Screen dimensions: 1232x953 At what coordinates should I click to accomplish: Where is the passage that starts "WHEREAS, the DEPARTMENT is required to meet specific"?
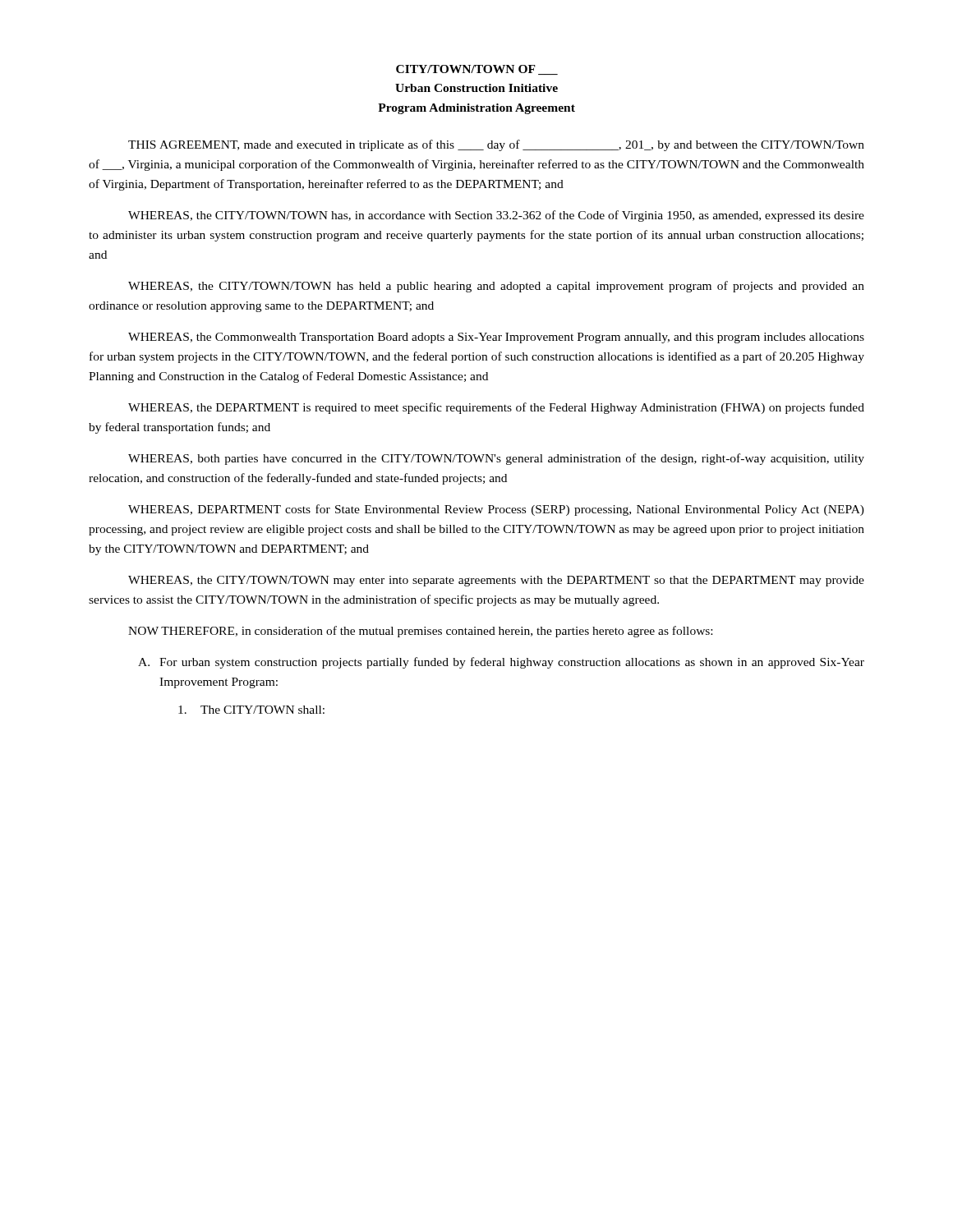(x=476, y=417)
